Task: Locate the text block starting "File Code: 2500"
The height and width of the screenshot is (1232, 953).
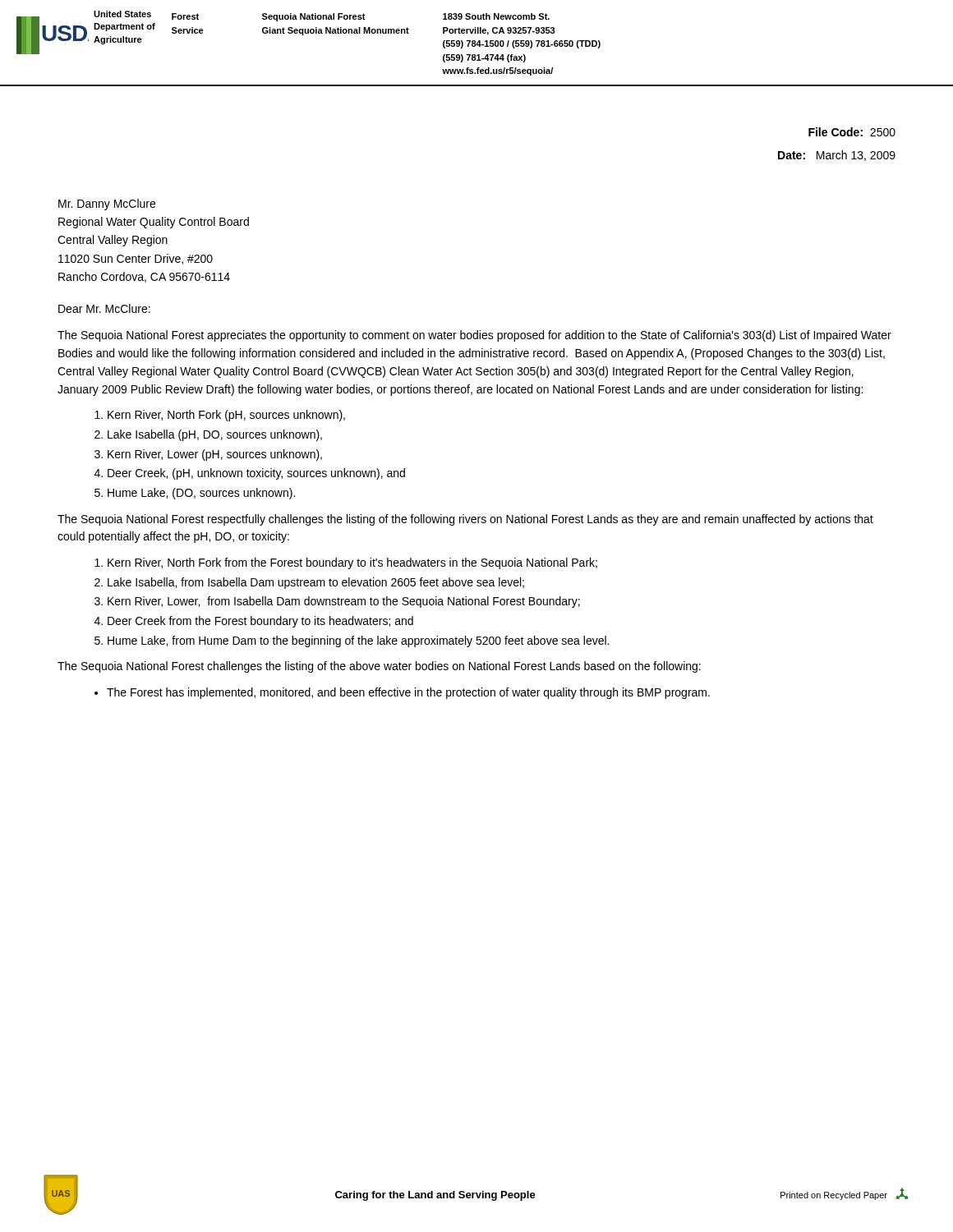Action: pyautogui.click(x=852, y=132)
